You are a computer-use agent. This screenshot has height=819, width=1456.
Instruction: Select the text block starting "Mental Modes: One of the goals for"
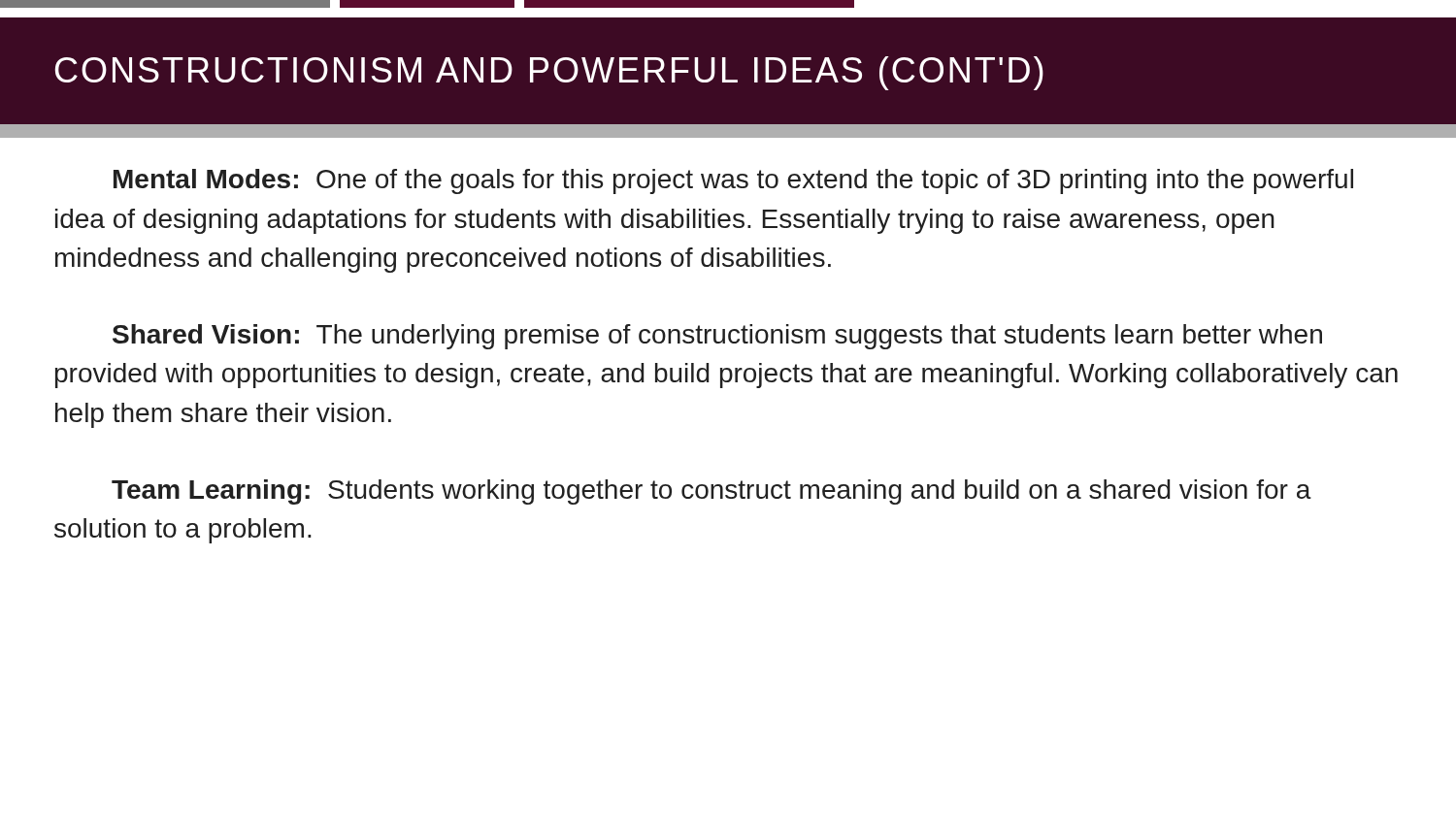(704, 218)
